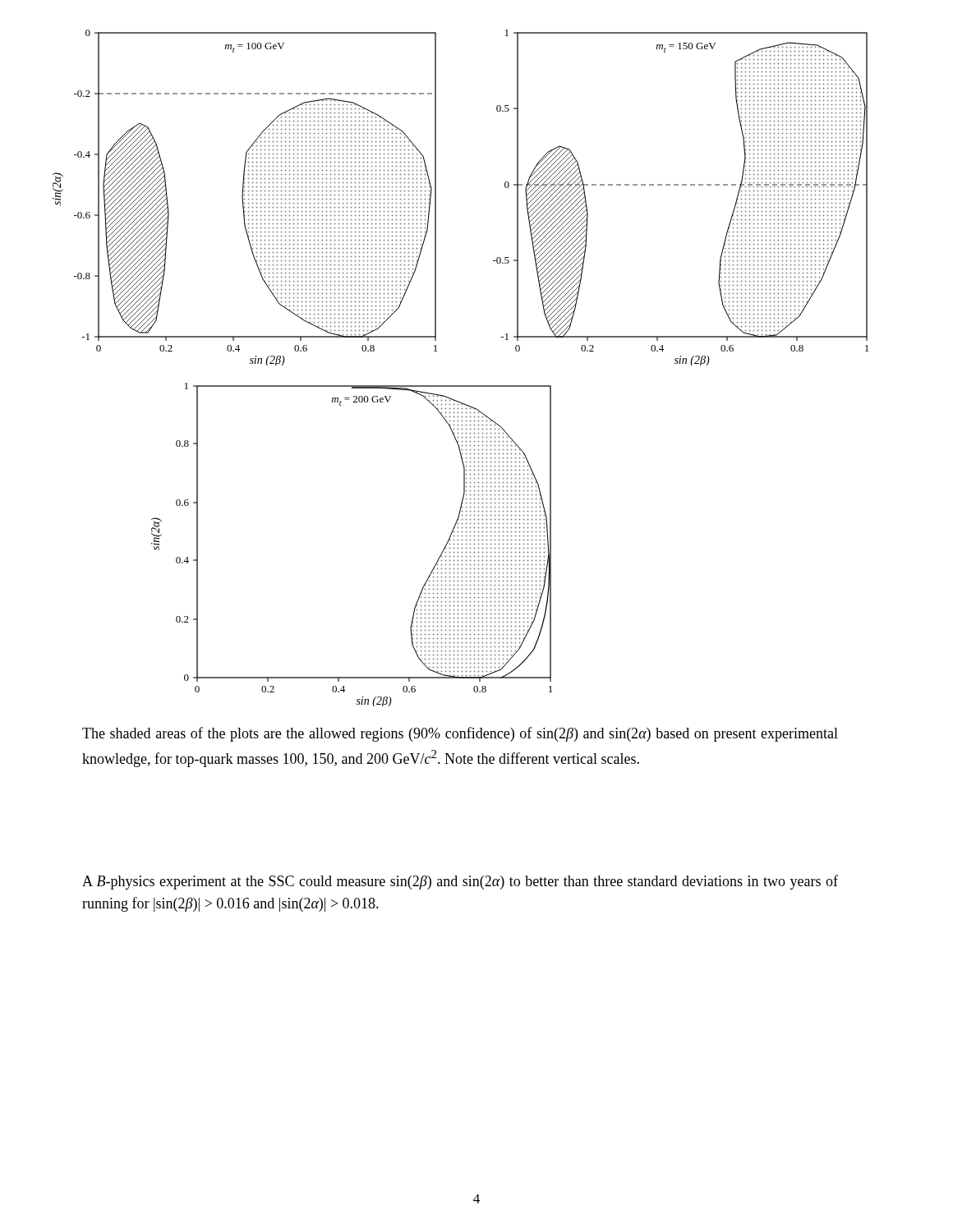Viewport: 953px width, 1232px height.
Task: Select the text block starting "The shaded areas of the plots are"
Action: 460,746
